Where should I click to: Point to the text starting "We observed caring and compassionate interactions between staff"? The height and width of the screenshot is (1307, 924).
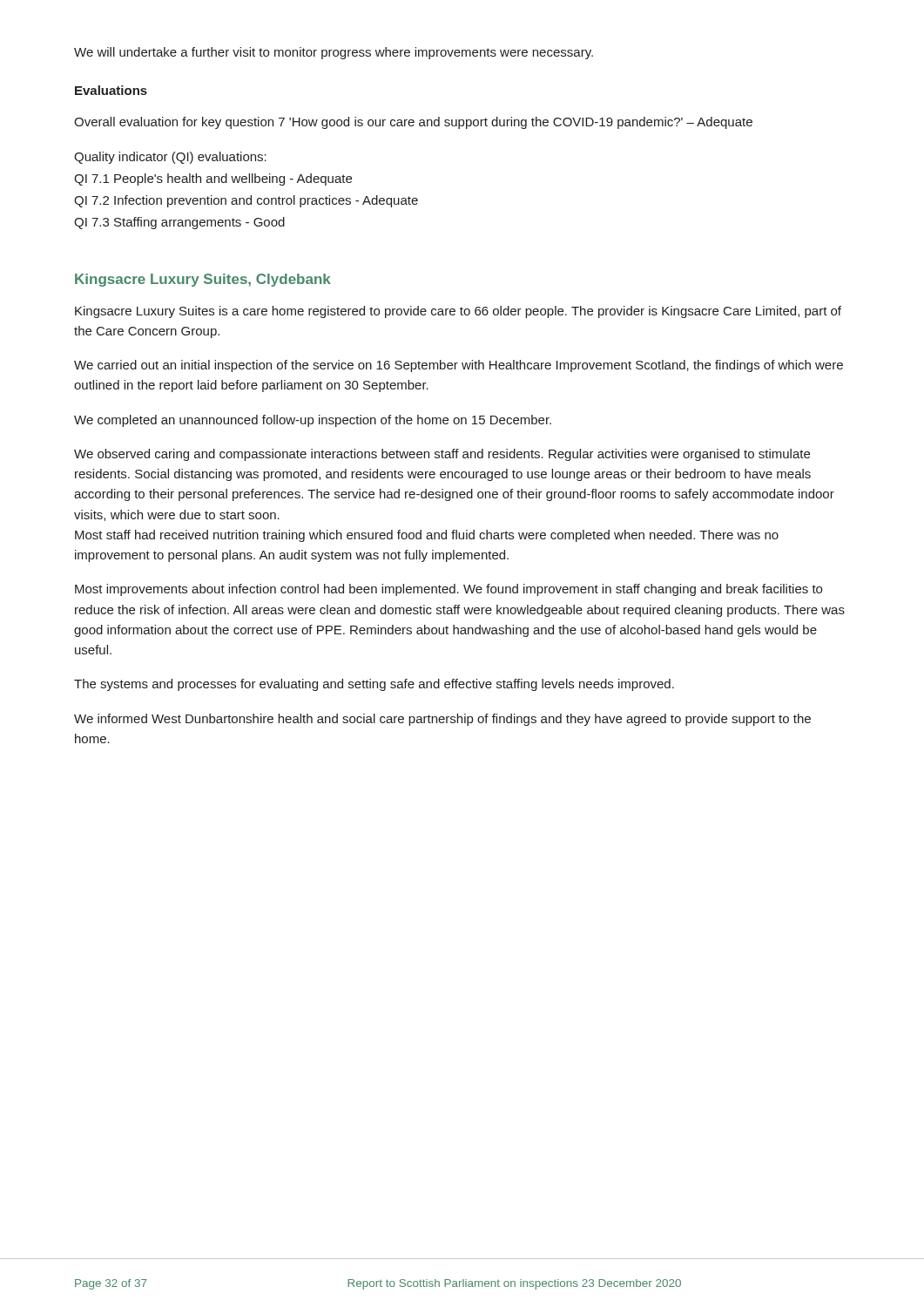(x=454, y=504)
